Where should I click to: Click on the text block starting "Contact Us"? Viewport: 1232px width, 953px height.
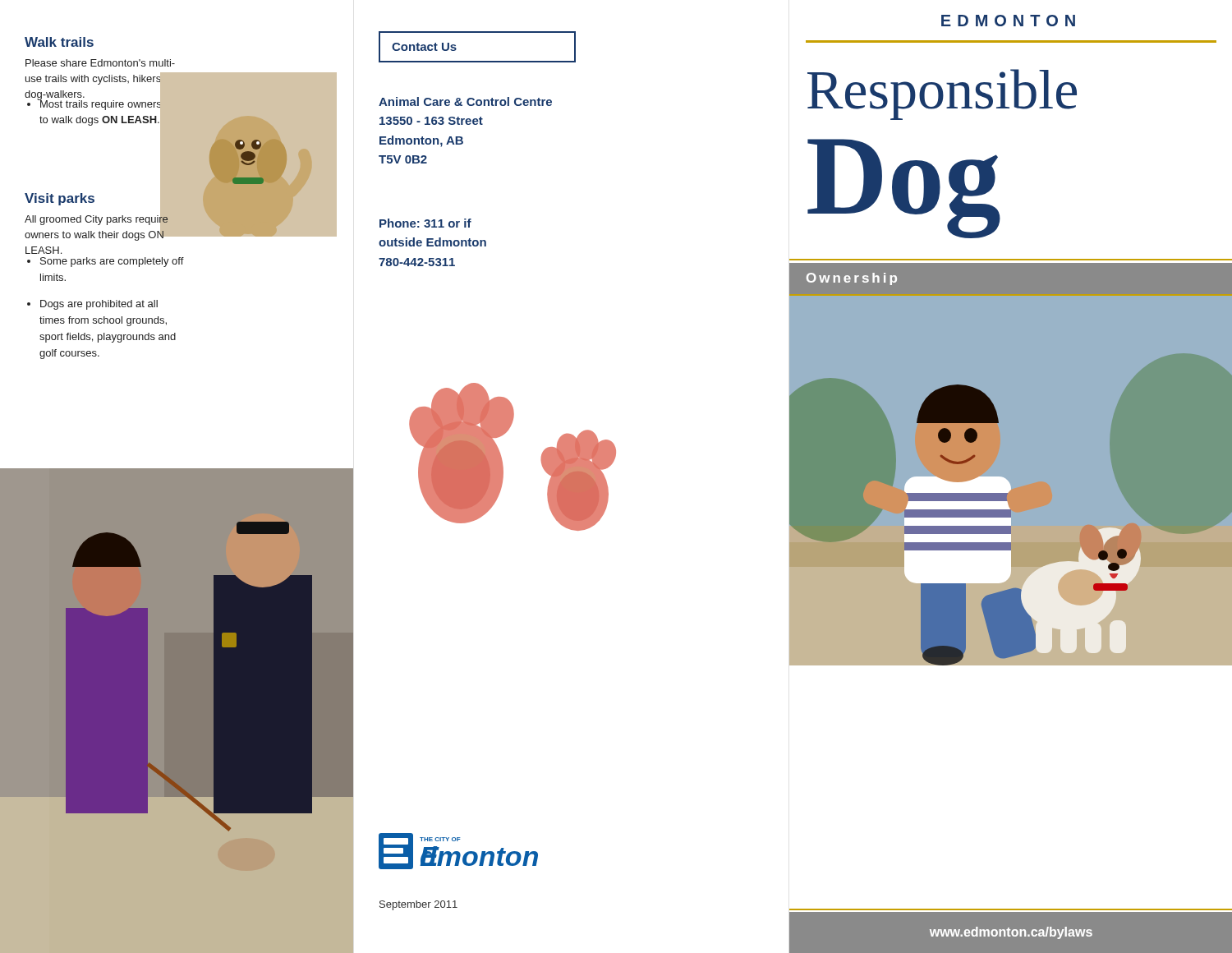click(x=424, y=46)
